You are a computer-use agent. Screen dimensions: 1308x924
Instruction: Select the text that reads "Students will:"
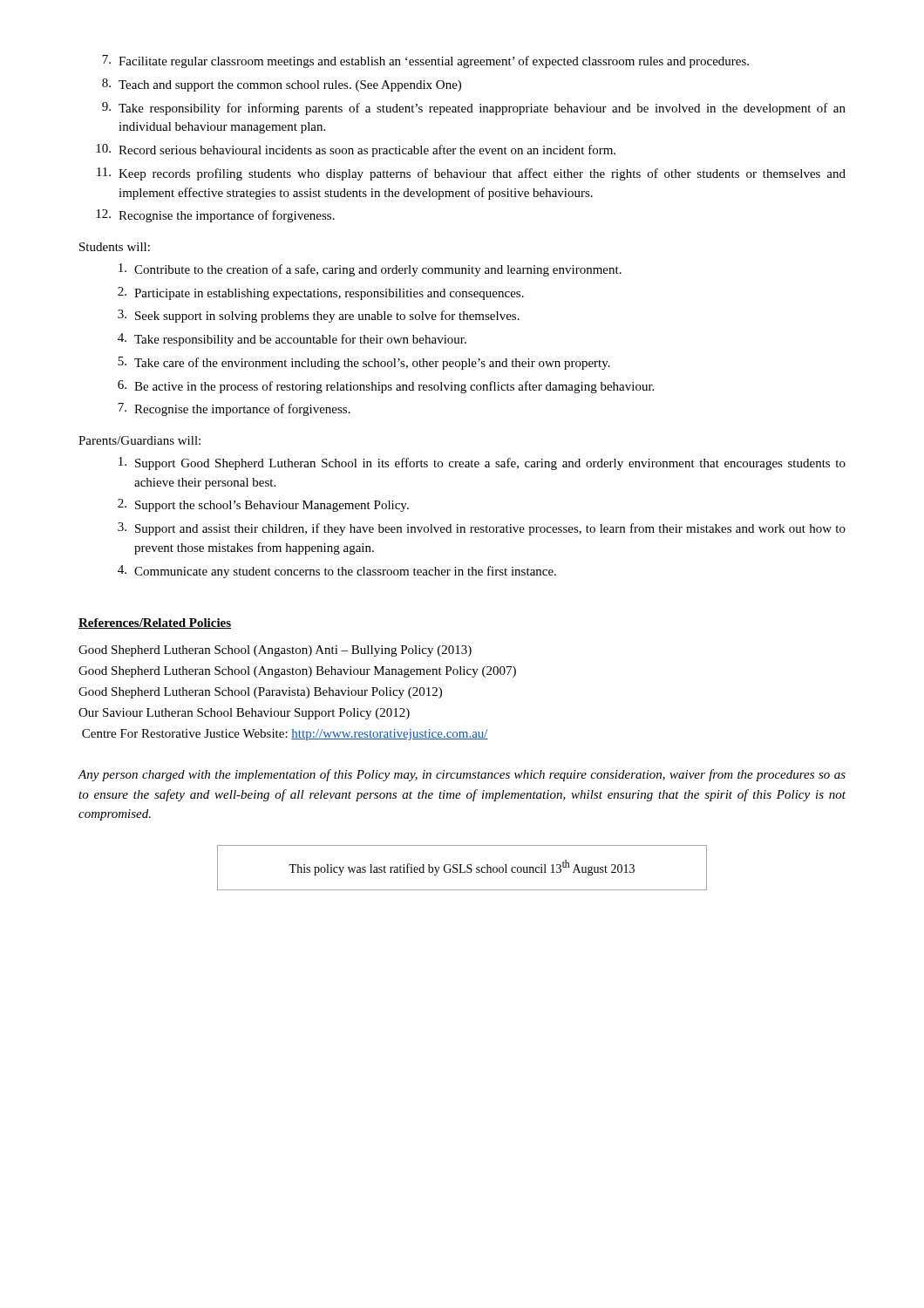[115, 247]
